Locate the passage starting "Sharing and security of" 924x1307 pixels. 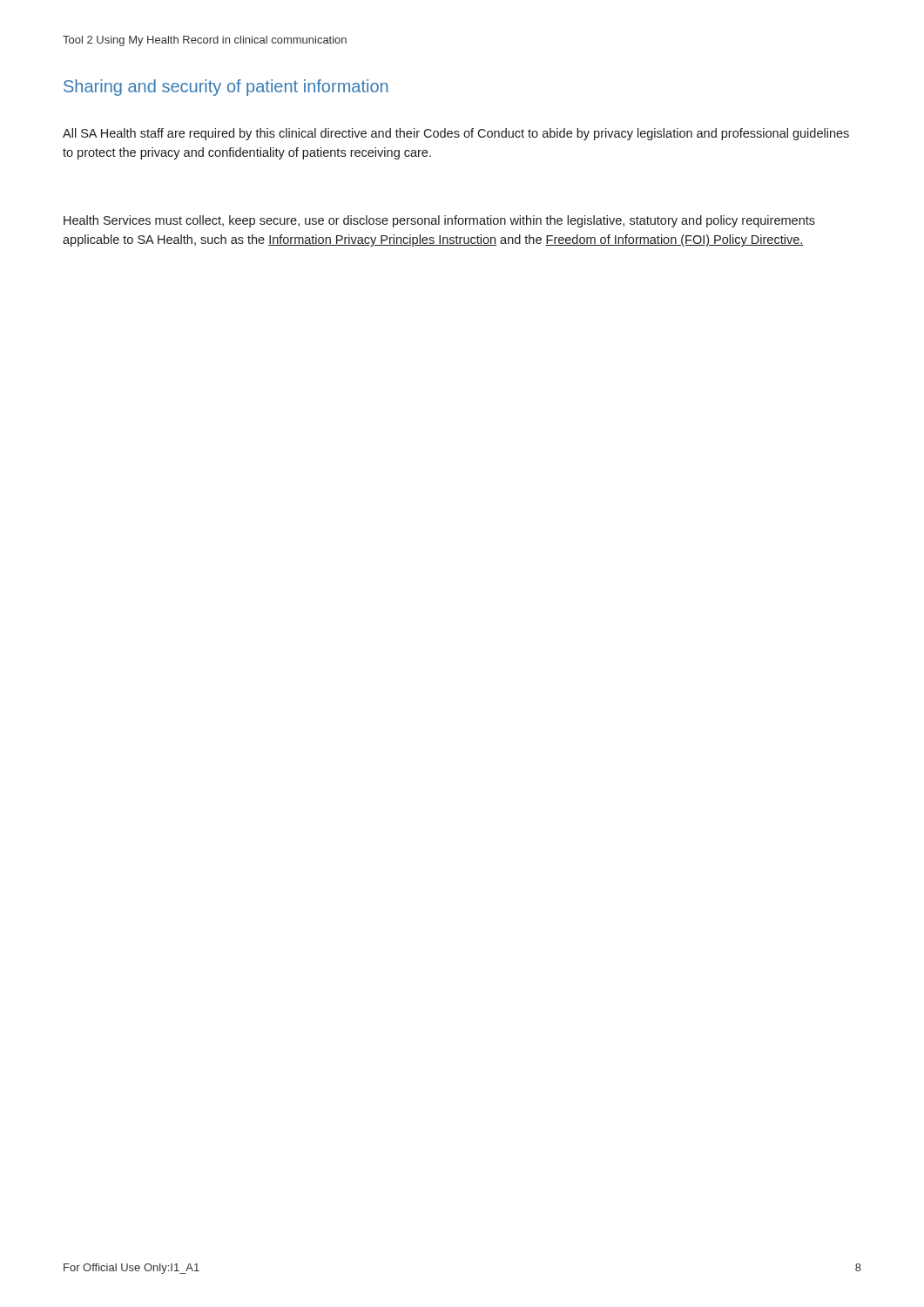226,86
